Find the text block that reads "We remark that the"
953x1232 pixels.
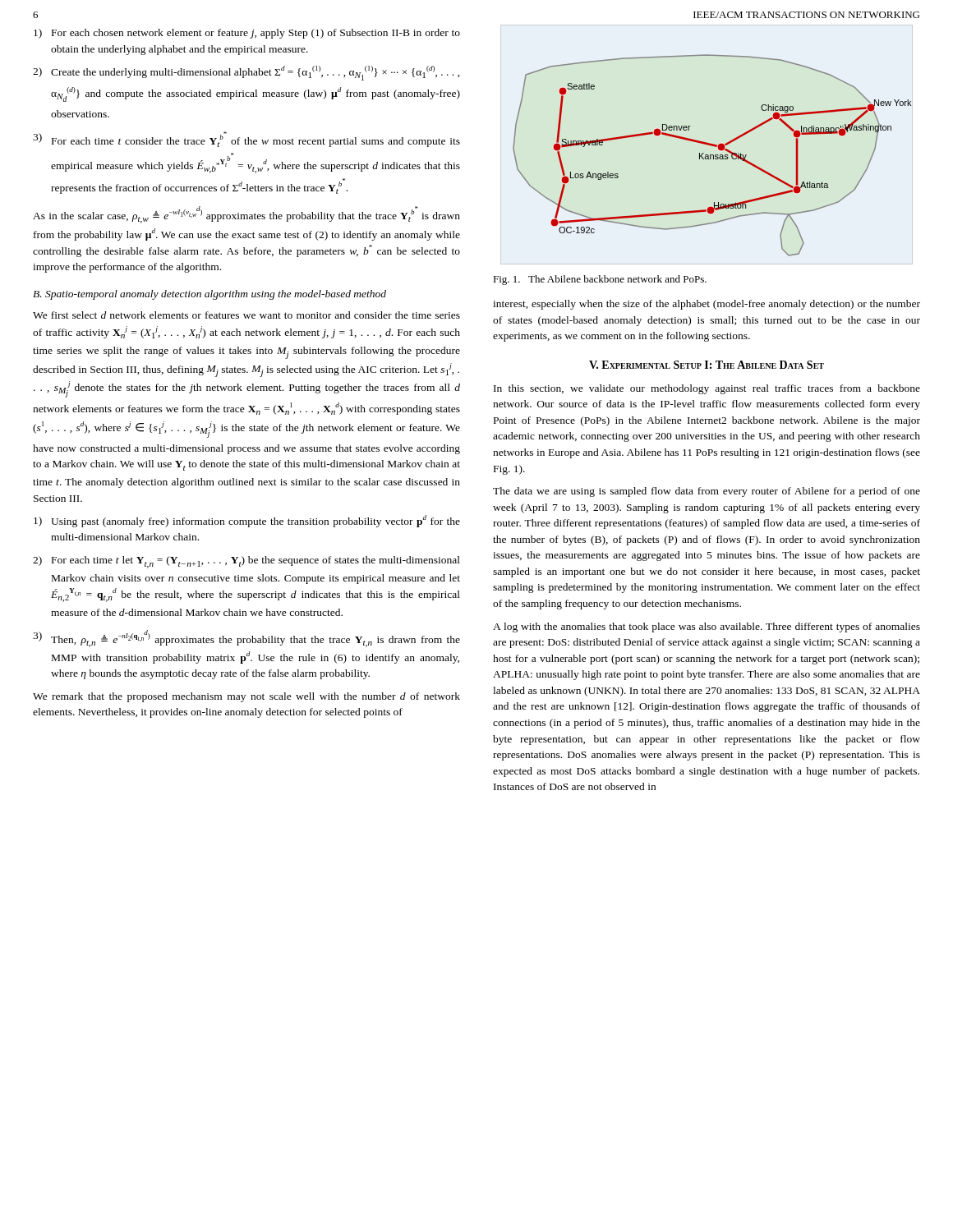click(246, 704)
